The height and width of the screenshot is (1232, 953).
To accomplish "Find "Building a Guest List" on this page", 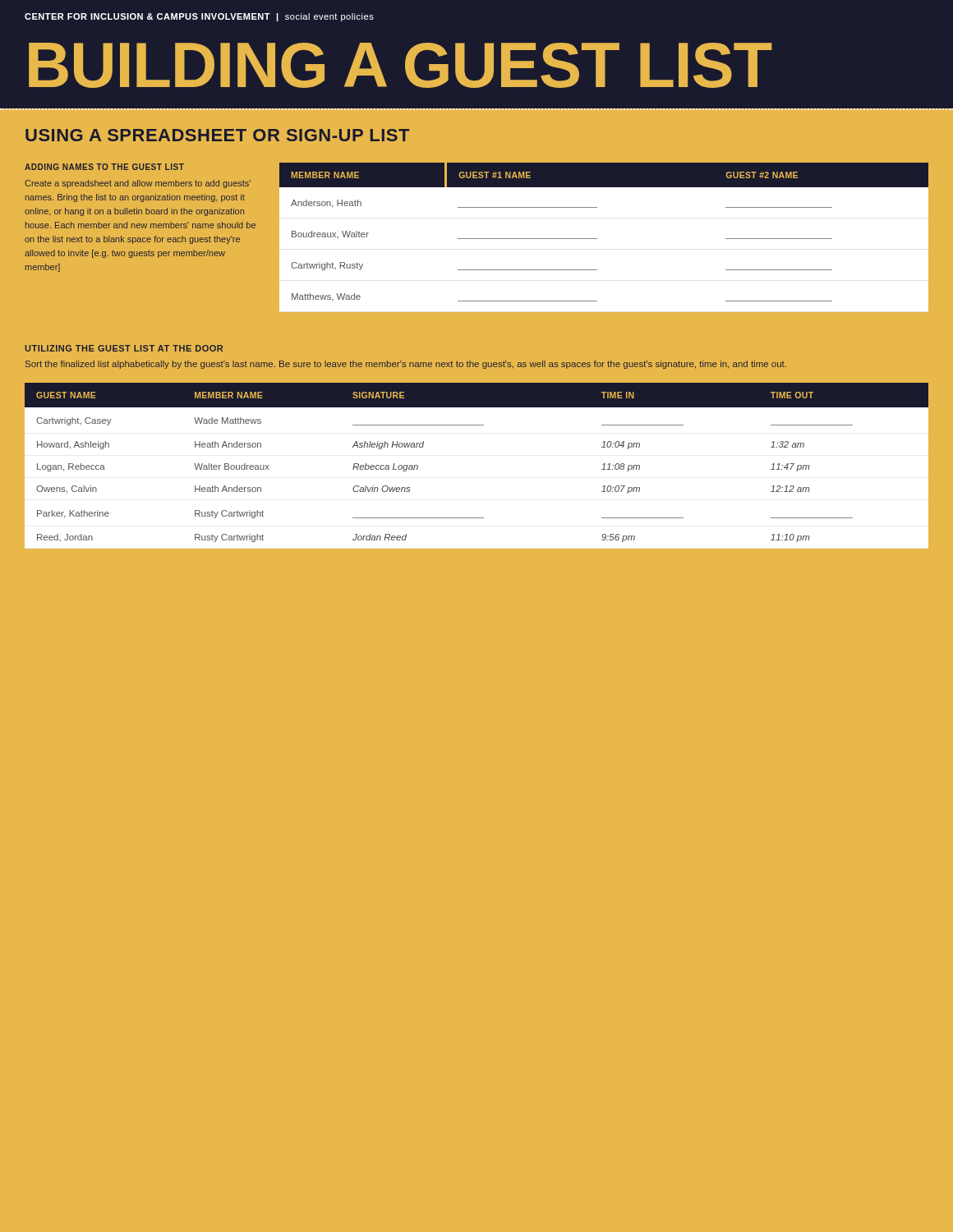I will (x=476, y=66).
